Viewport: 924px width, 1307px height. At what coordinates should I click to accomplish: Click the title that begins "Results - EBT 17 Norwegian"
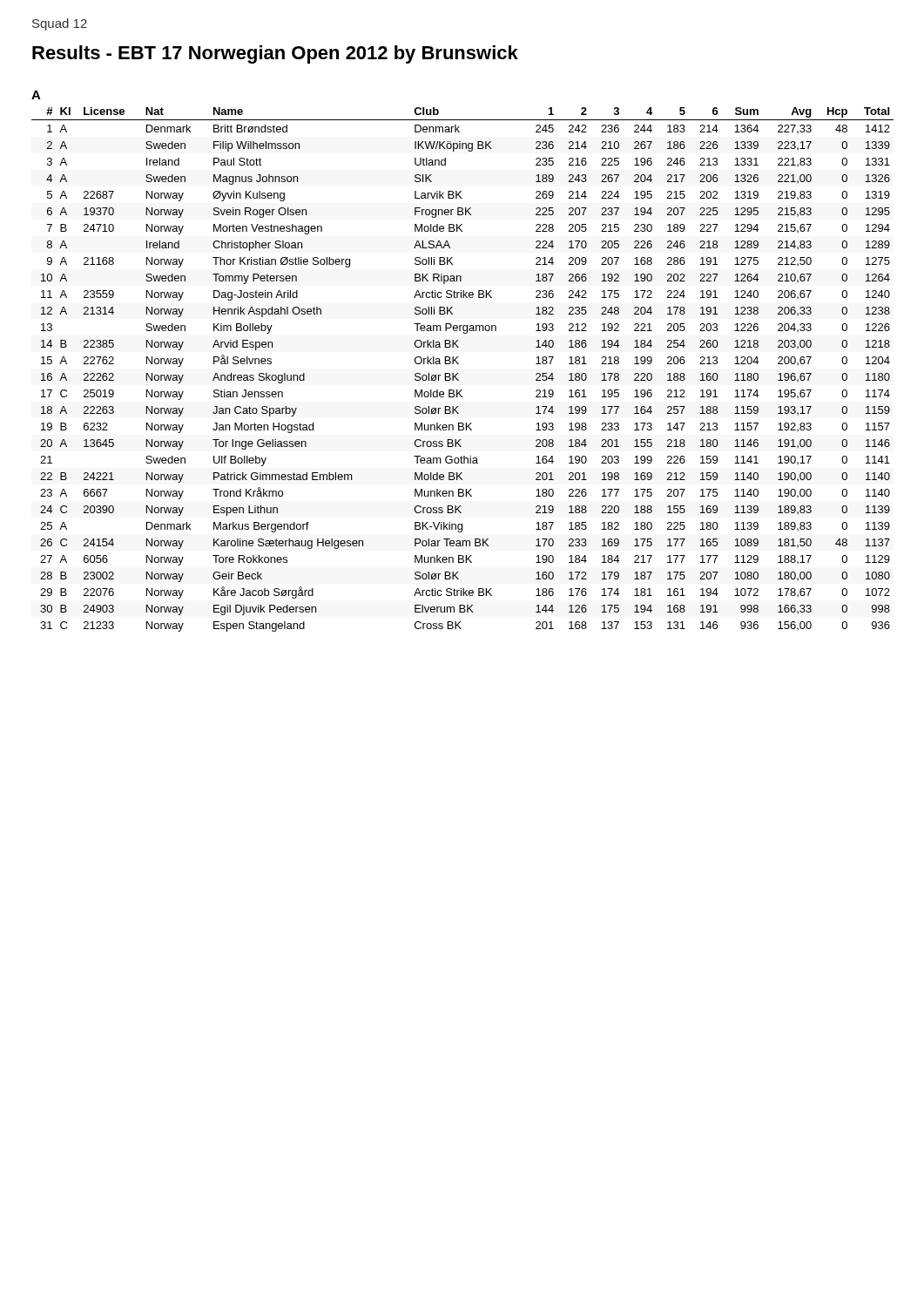click(275, 53)
